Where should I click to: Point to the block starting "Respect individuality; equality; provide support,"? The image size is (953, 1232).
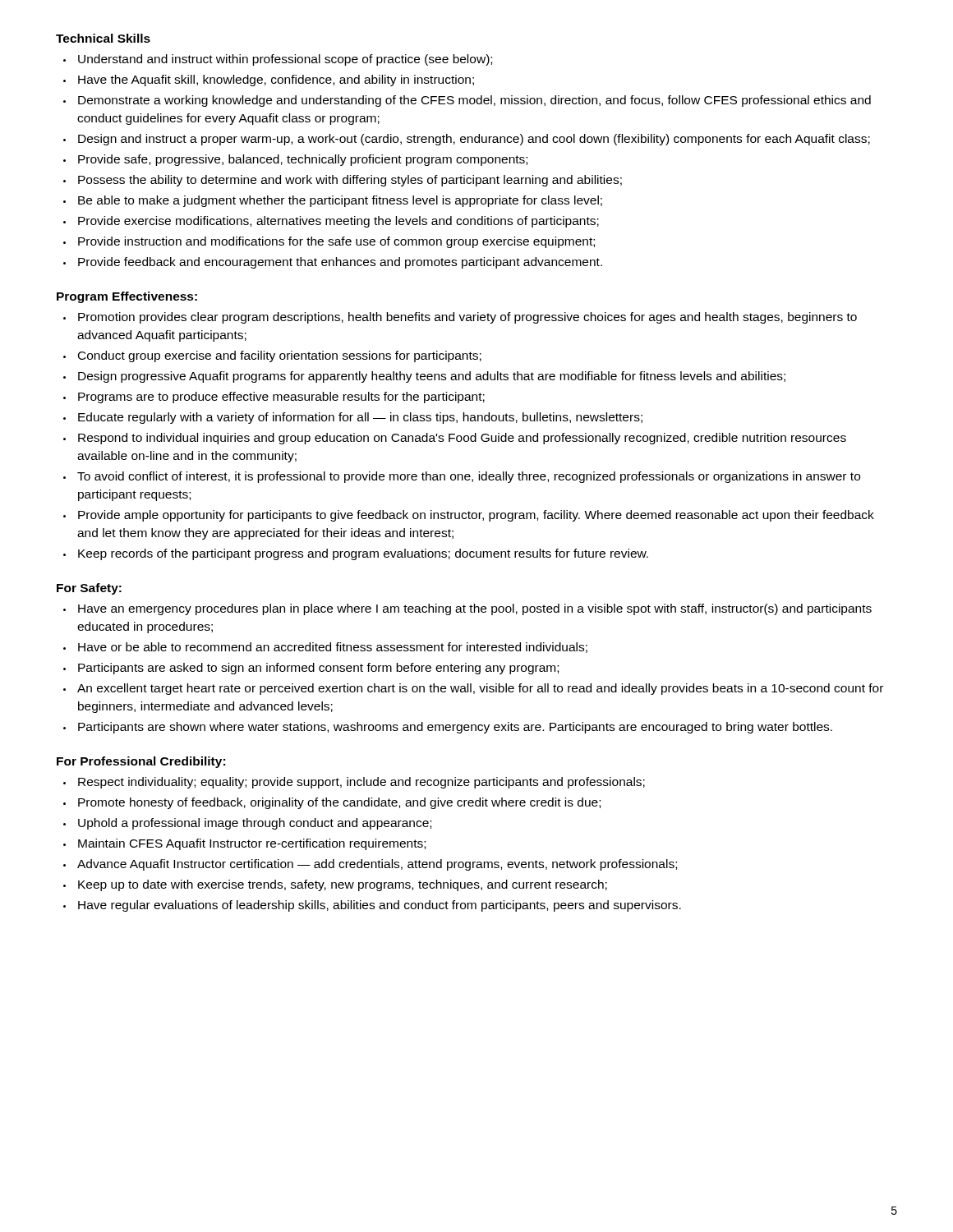tap(486, 782)
